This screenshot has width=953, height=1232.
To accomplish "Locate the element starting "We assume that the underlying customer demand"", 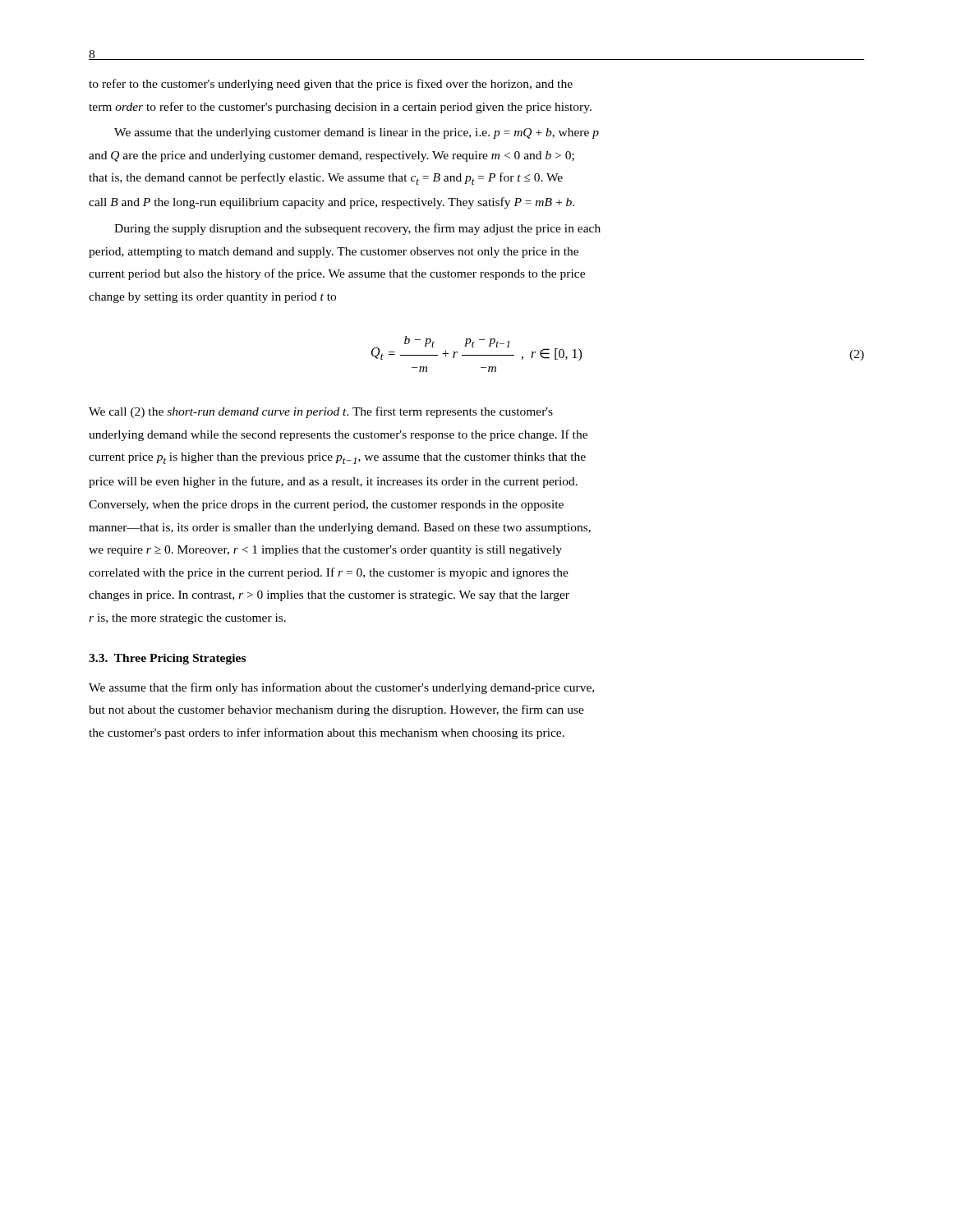I will [476, 167].
